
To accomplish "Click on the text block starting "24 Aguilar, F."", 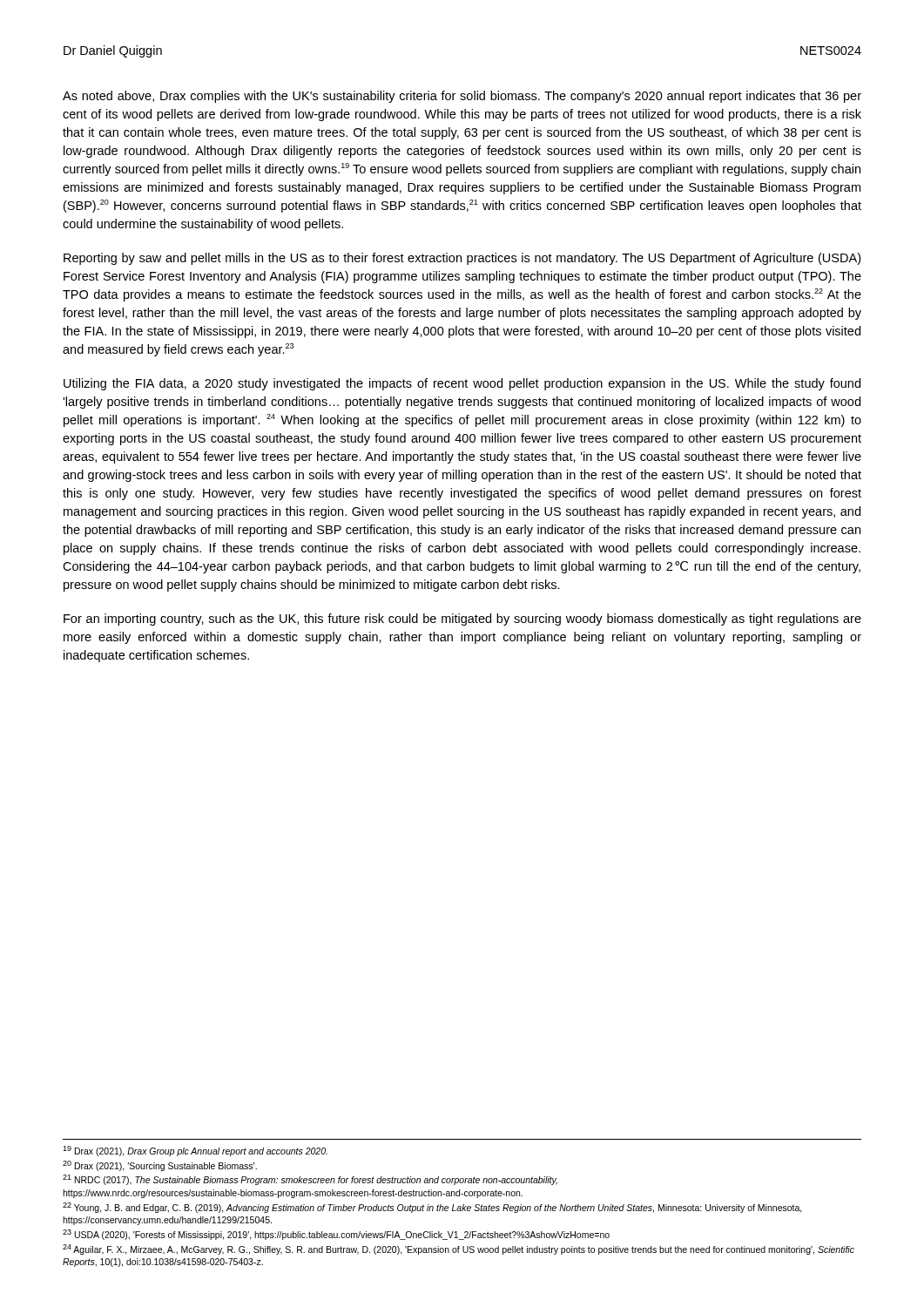I will click(458, 1255).
